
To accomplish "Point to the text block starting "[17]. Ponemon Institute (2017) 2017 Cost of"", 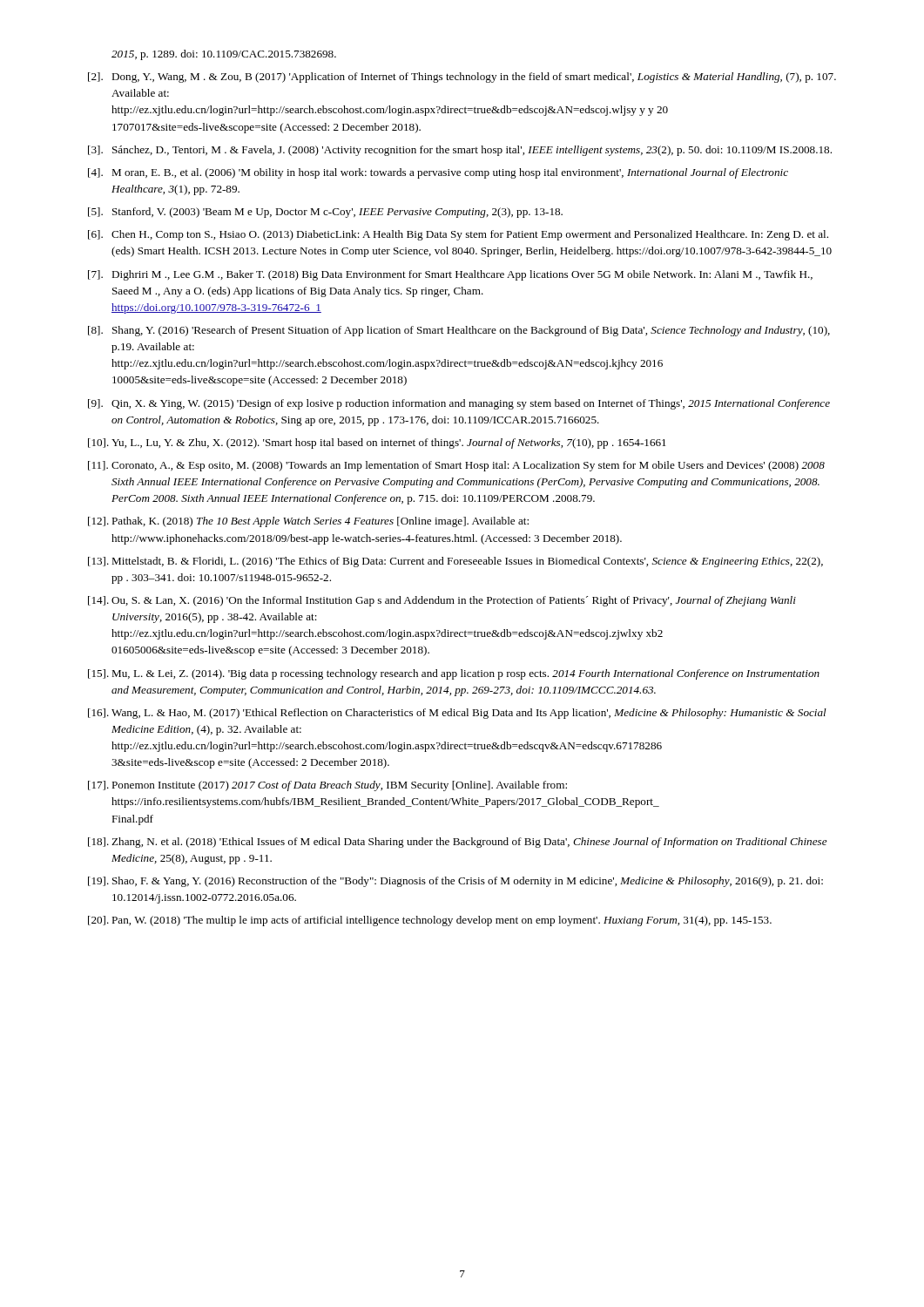I will point(462,802).
